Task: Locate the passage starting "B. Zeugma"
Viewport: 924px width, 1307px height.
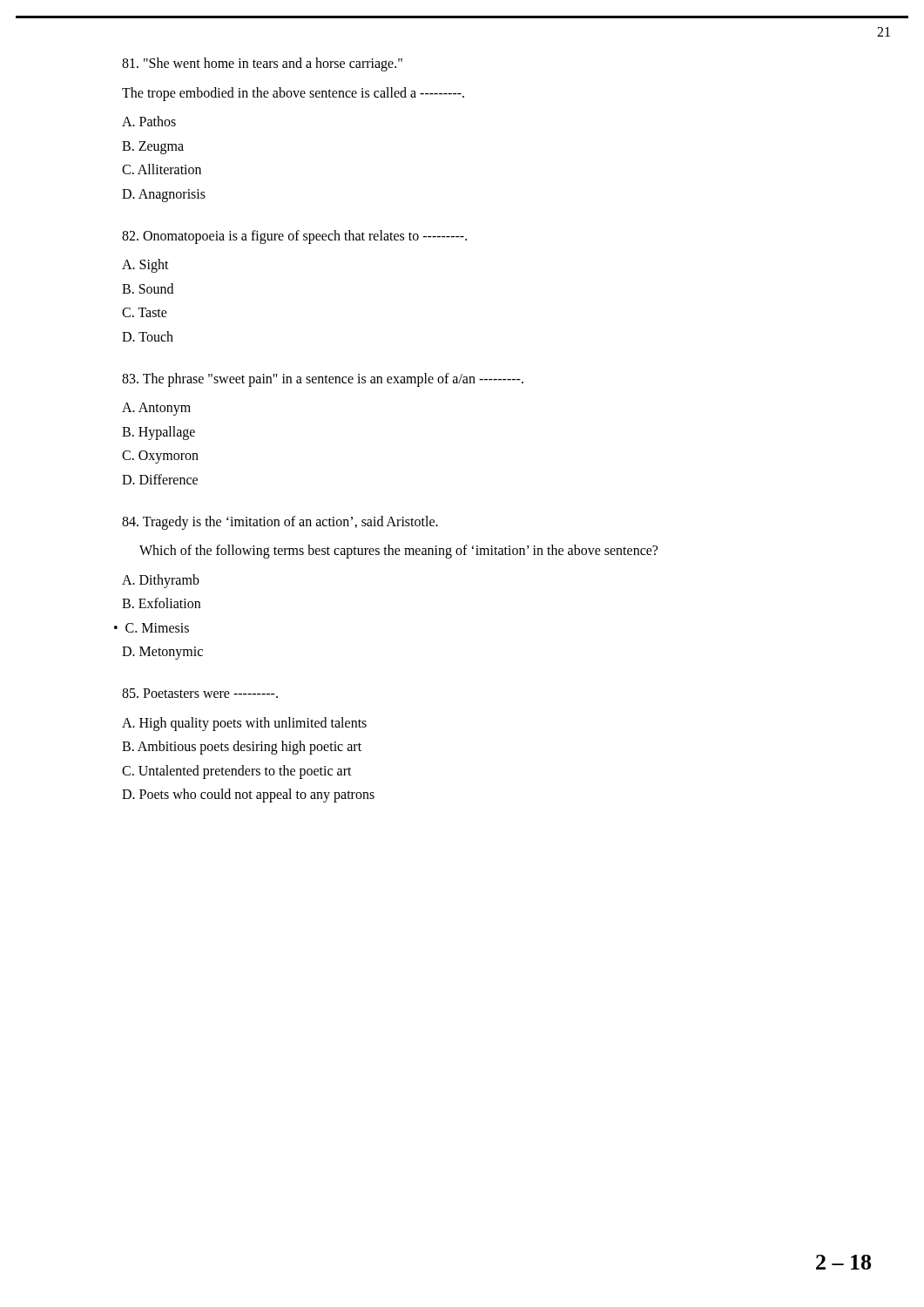Action: point(153,146)
